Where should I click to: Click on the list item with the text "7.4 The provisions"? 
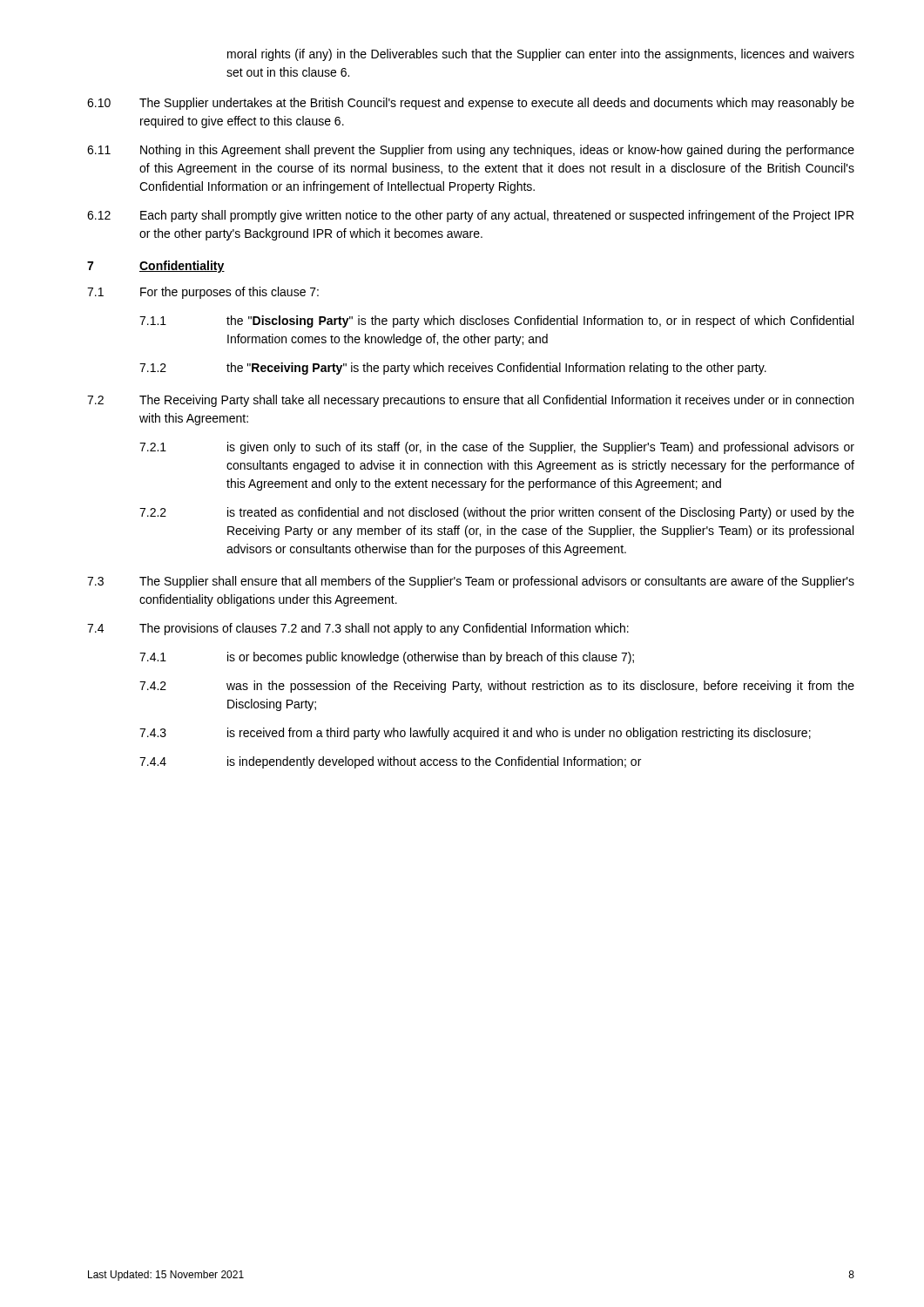[x=471, y=629]
